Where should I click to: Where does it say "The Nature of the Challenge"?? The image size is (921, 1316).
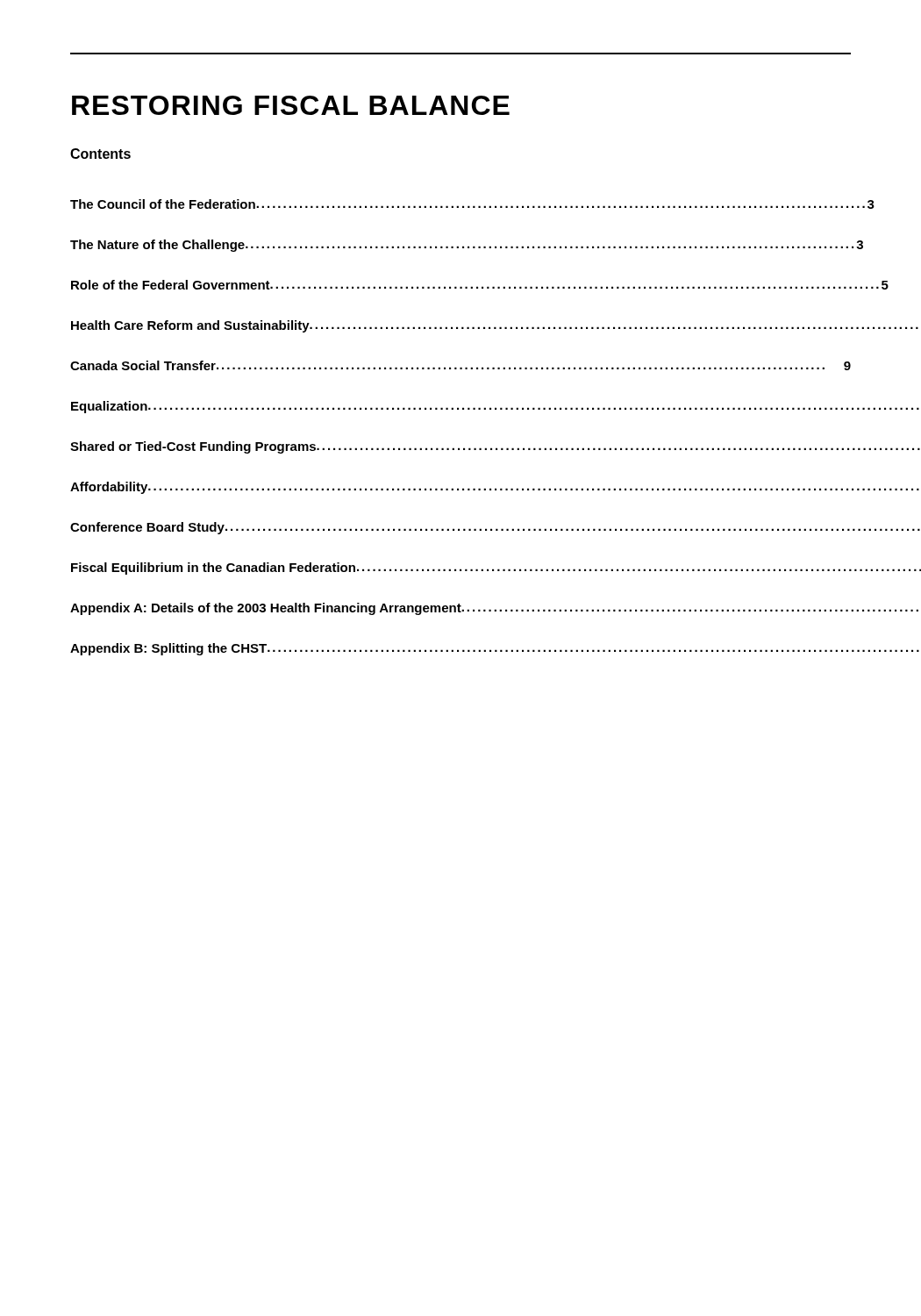(x=459, y=246)
